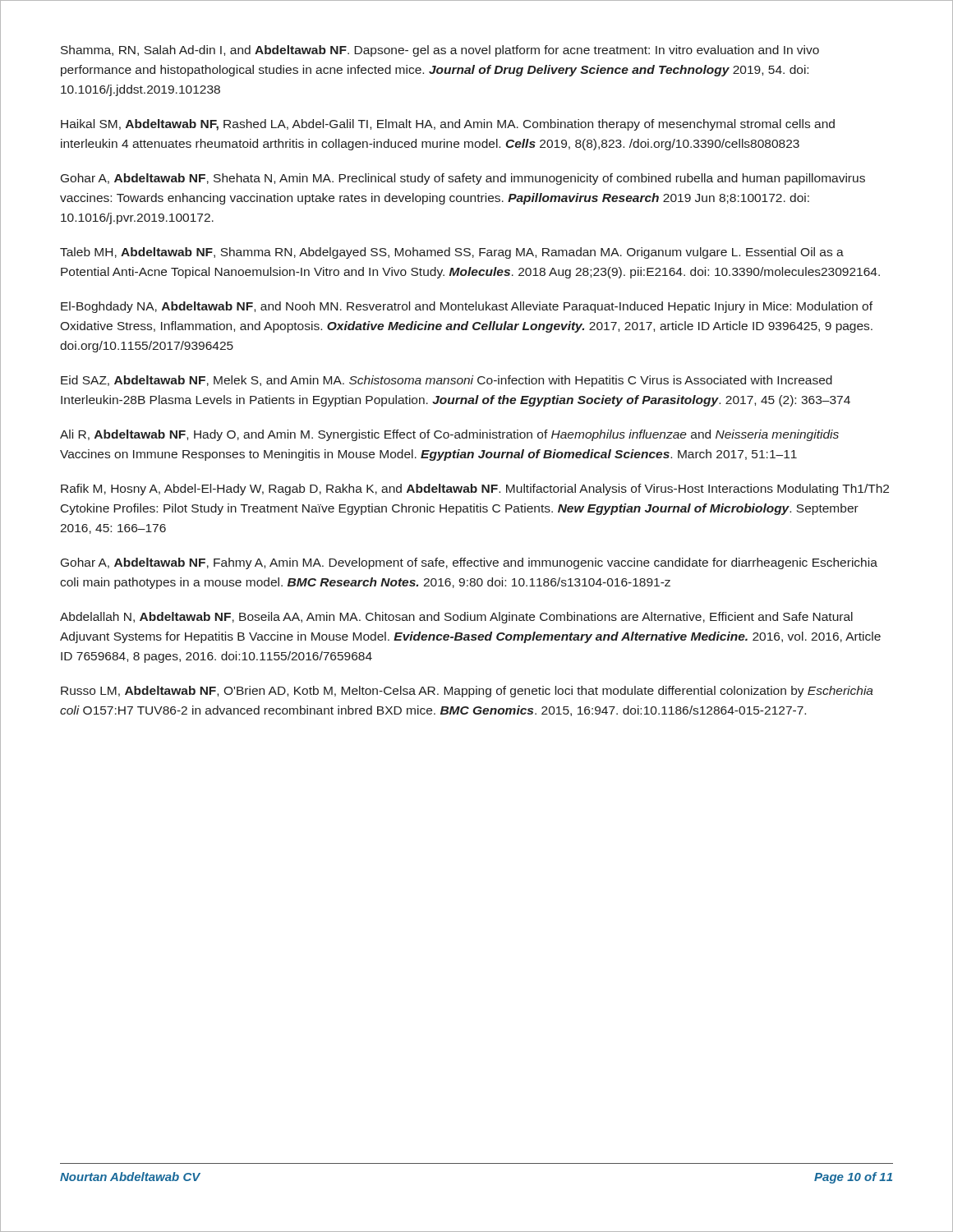
Task: Point to the block starting "Taleb MH, Abdeltawab NF, Shamma RN,"
Action: [470, 262]
